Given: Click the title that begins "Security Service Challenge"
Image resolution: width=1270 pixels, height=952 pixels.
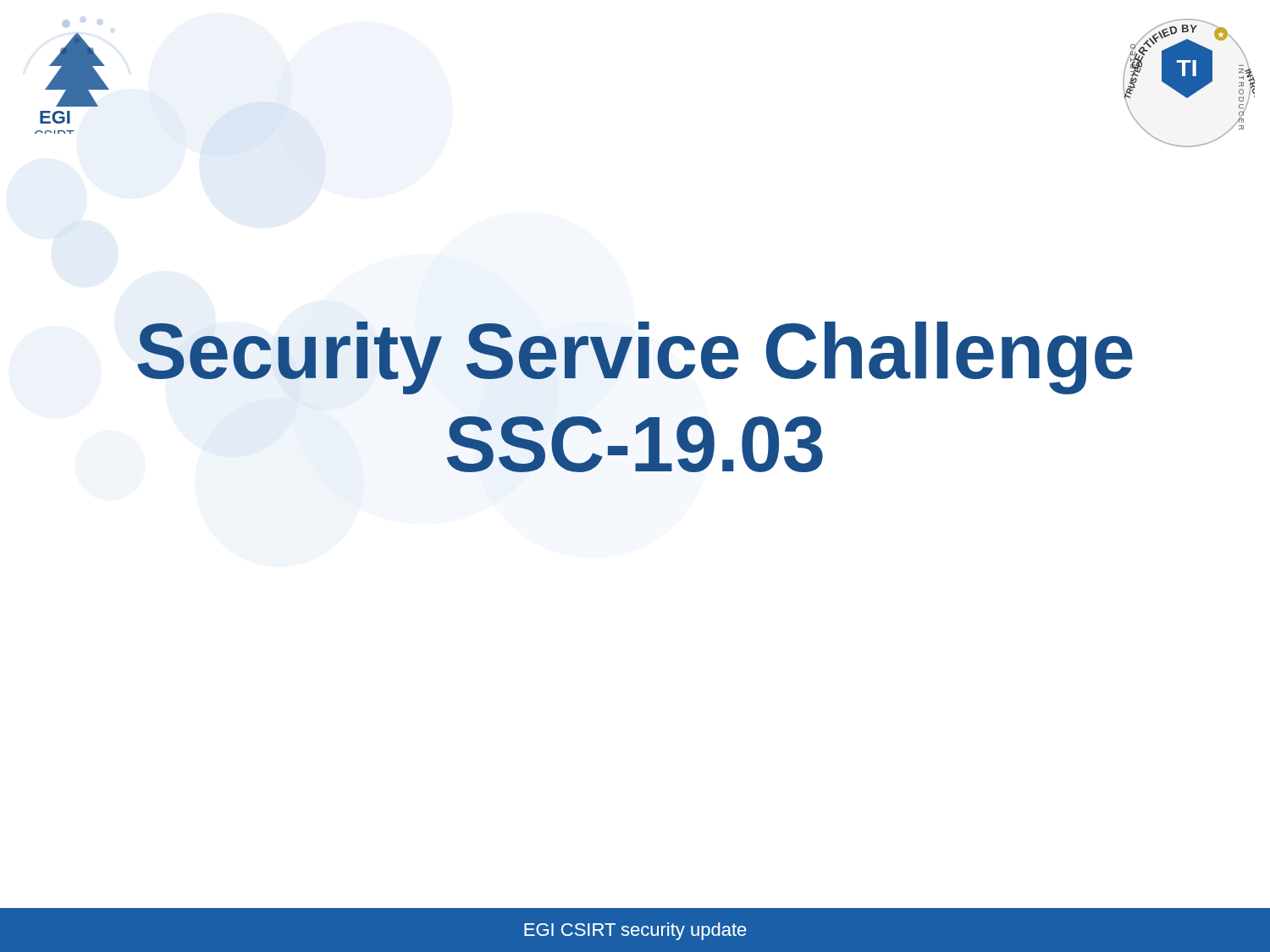Looking at the screenshot, I should pos(635,398).
